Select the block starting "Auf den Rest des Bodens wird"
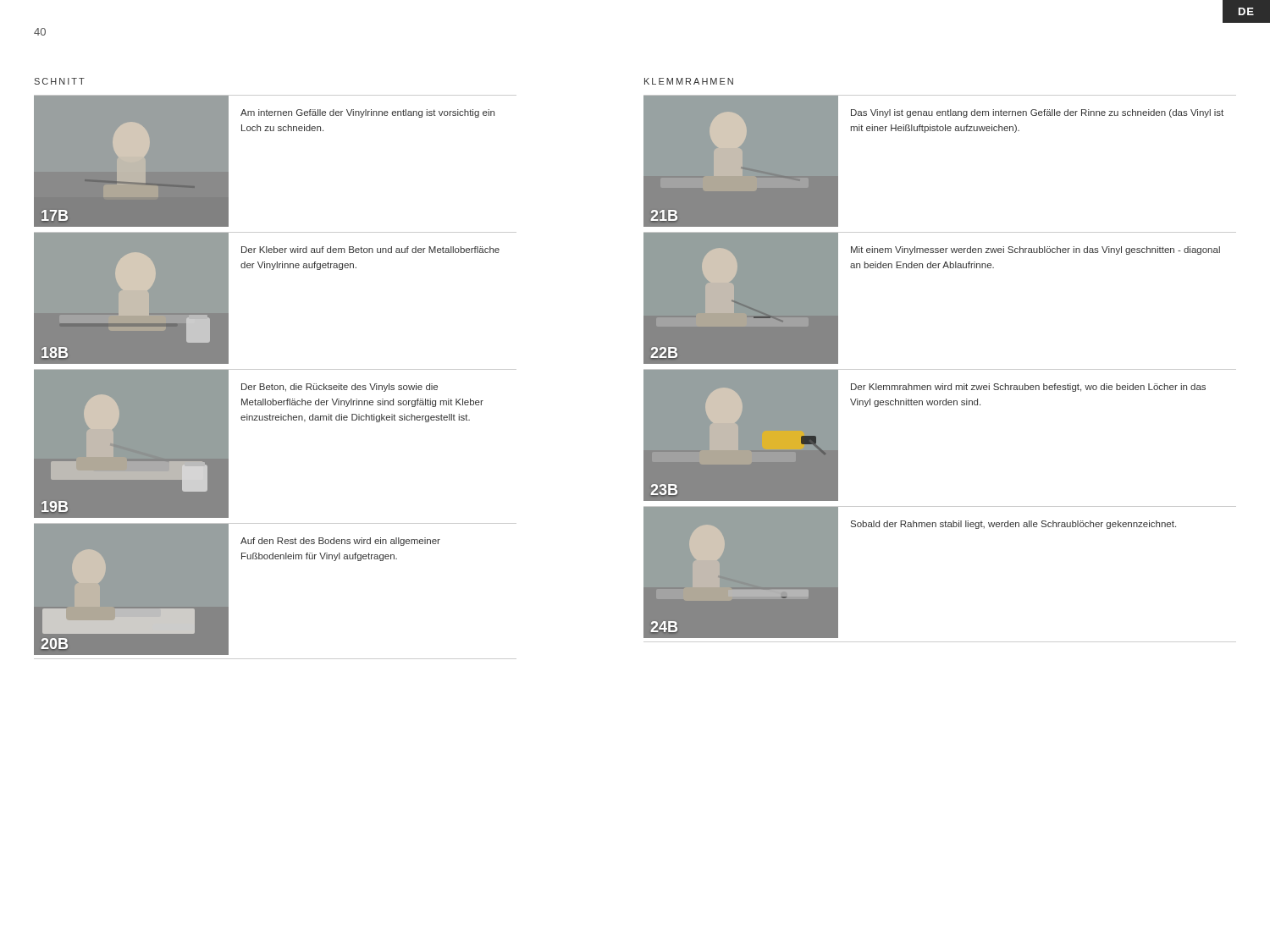 tap(340, 548)
